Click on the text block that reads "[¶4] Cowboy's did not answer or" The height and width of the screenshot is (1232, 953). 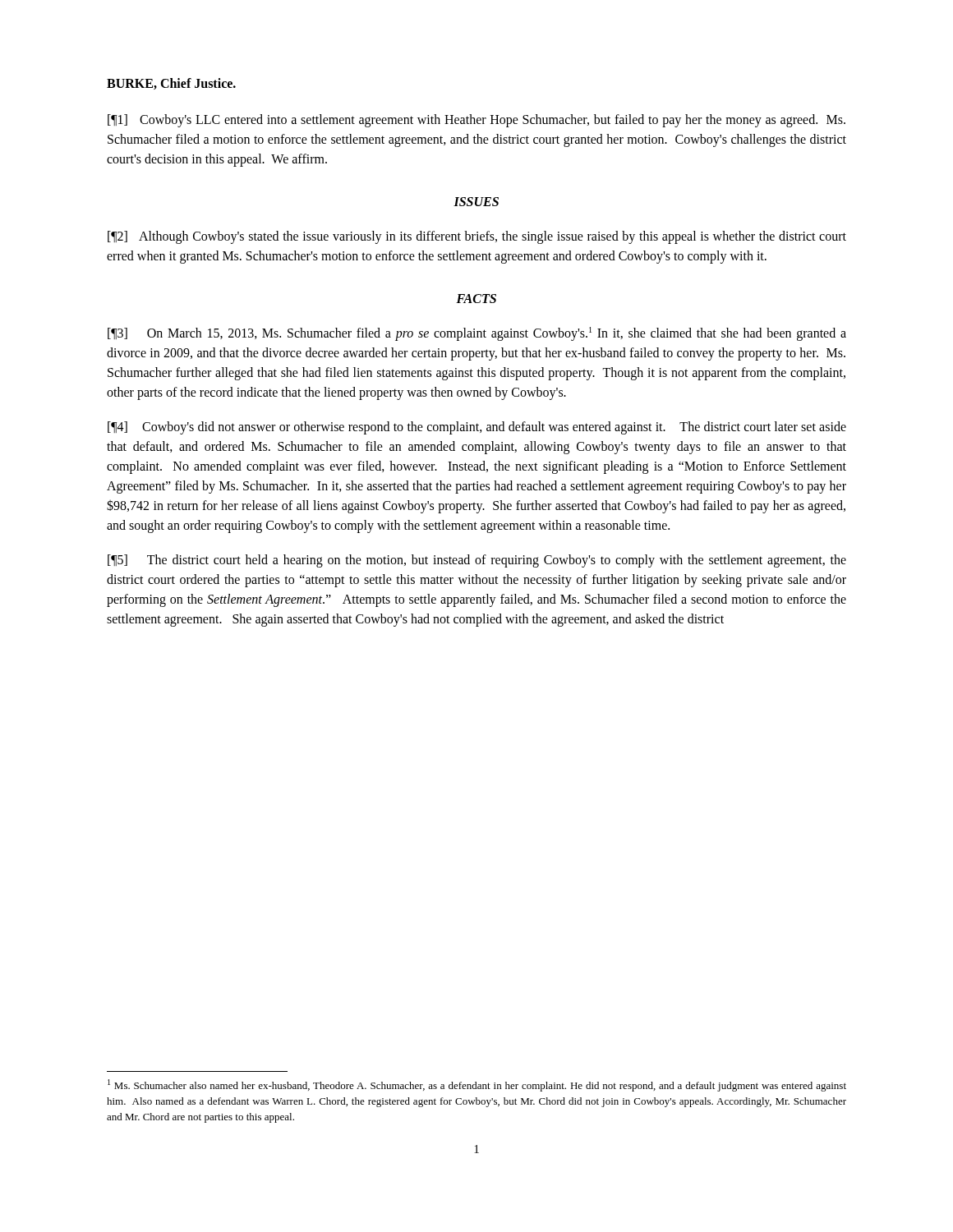click(x=476, y=476)
